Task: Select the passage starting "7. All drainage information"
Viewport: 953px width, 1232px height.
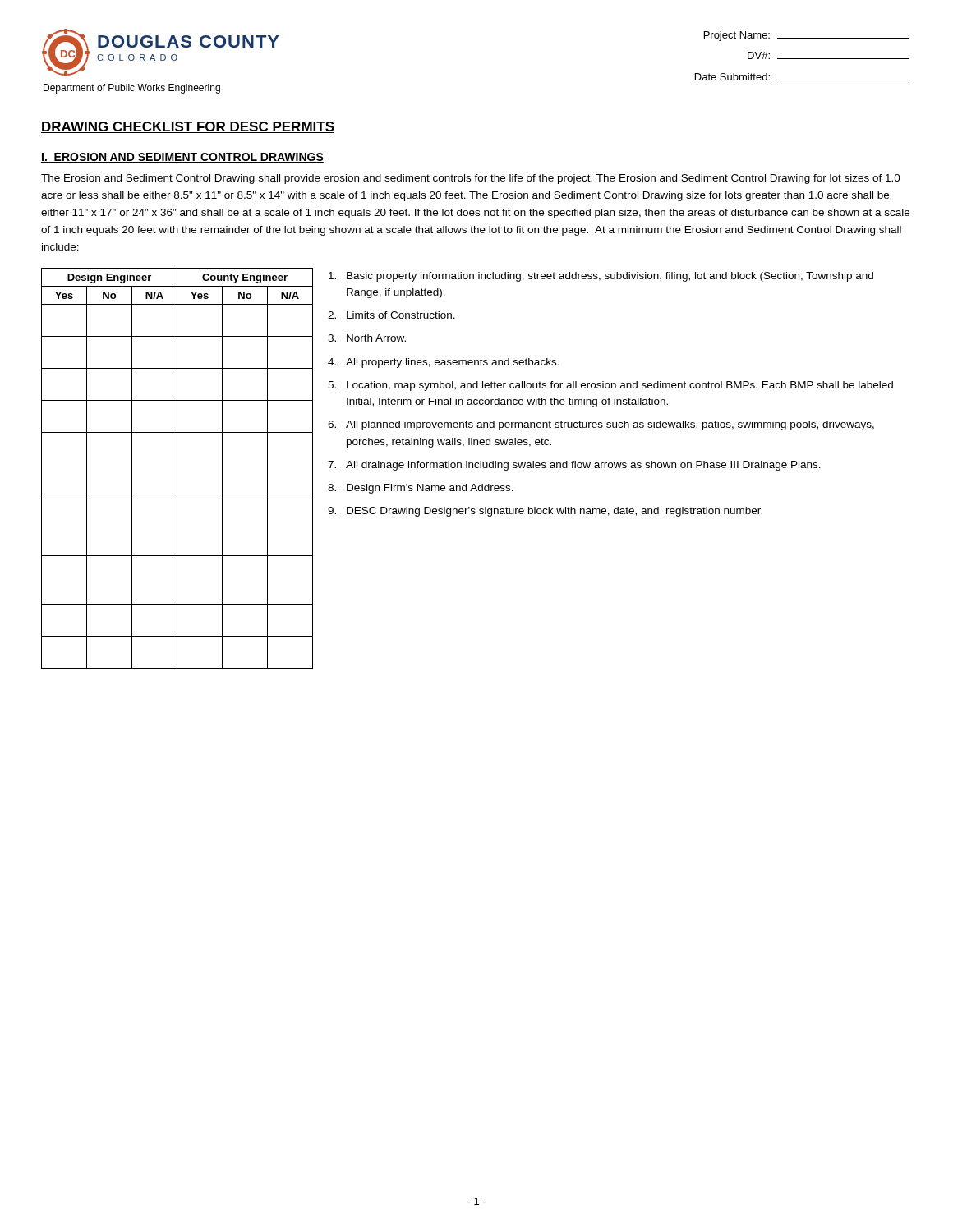Action: coord(620,465)
